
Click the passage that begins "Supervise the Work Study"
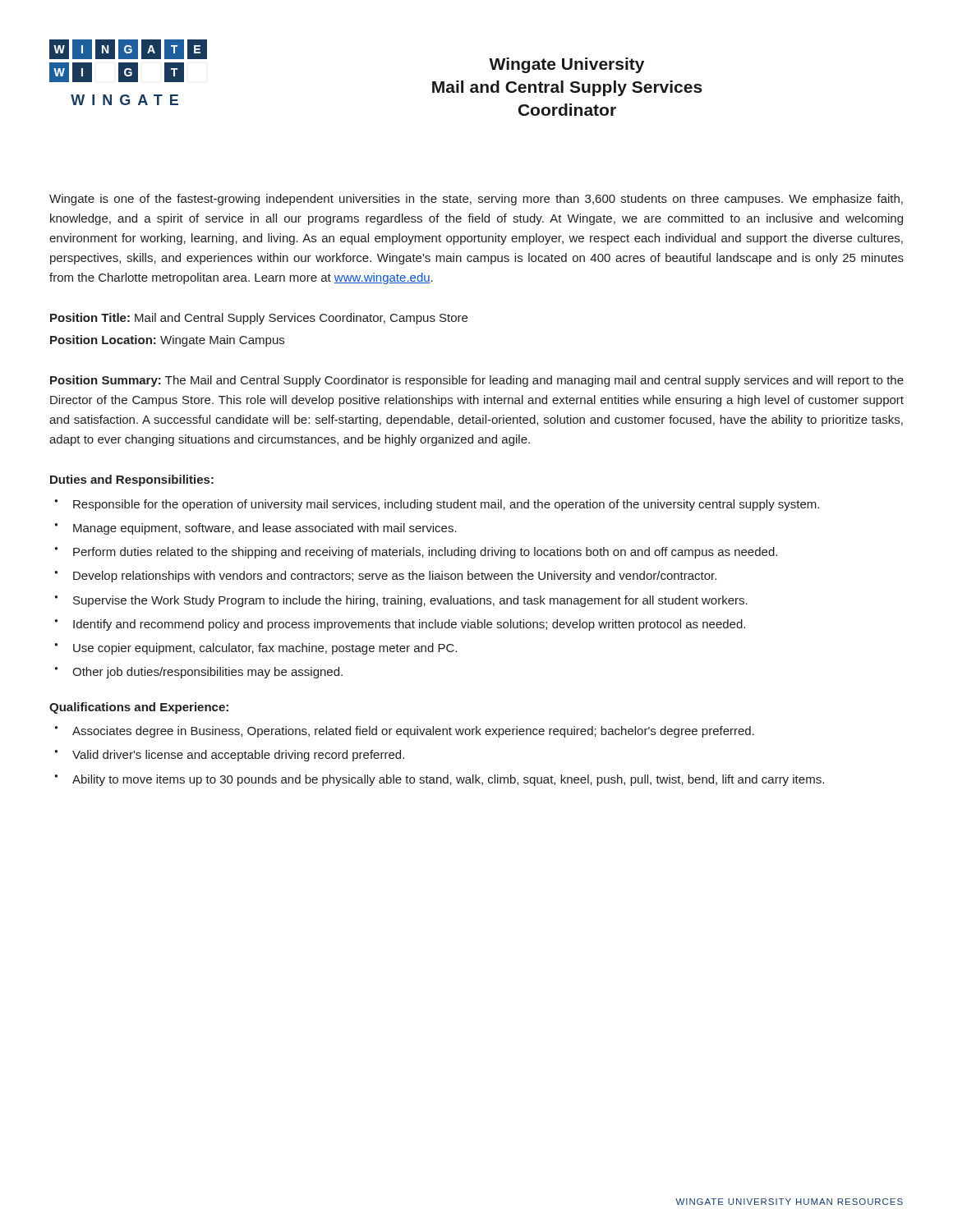410,600
